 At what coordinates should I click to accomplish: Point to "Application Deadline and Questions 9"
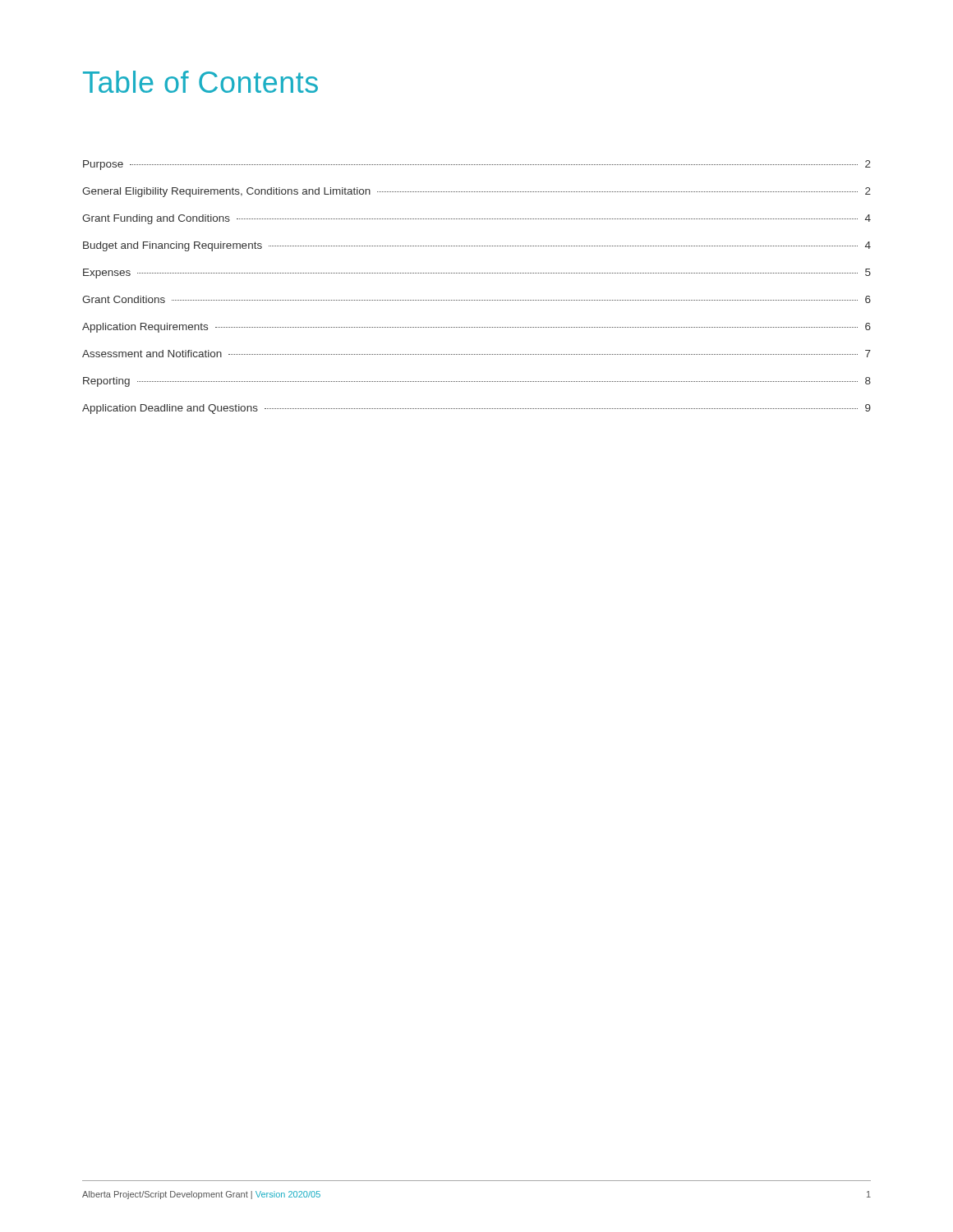coord(476,408)
